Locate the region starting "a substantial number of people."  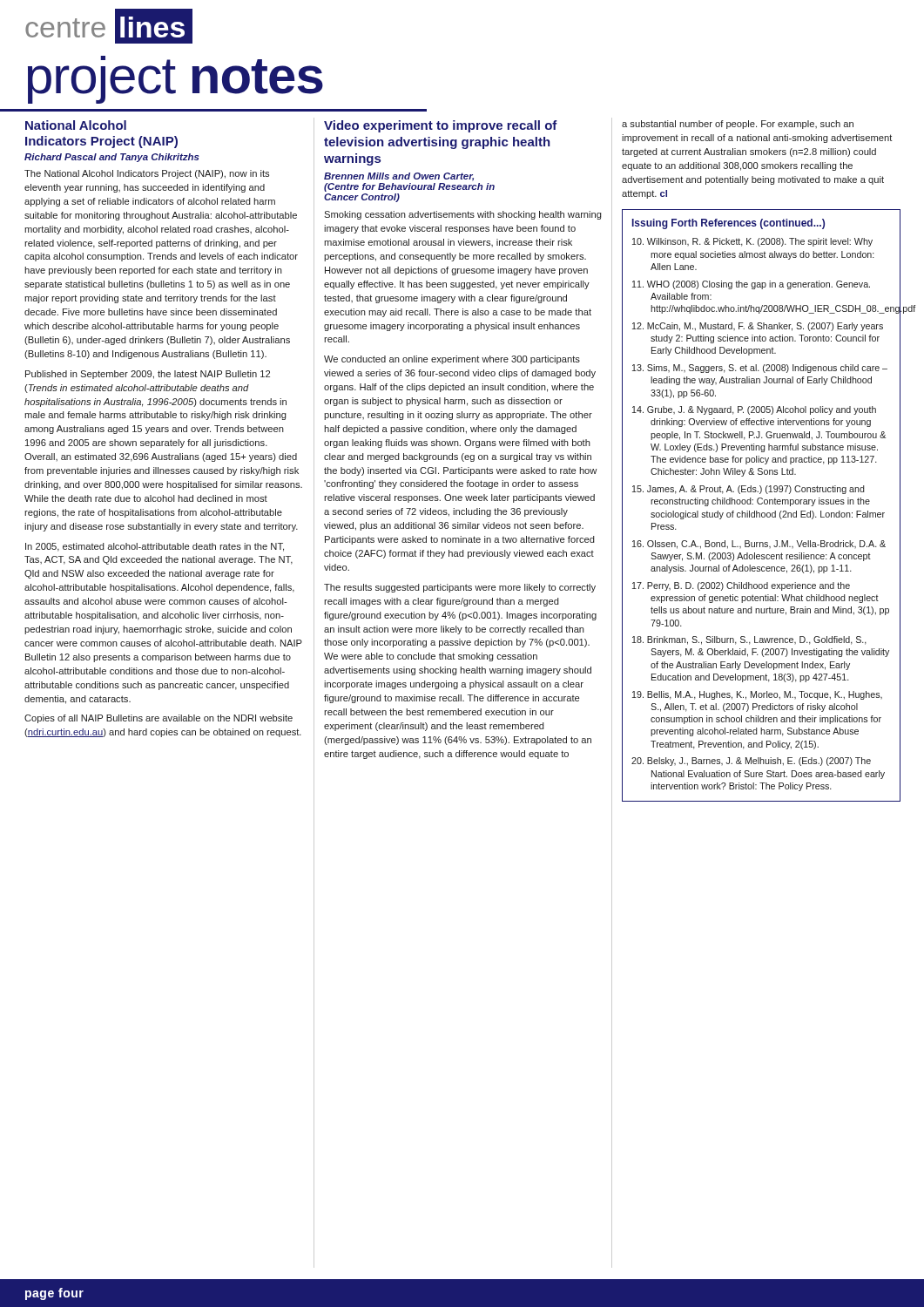pos(761,159)
